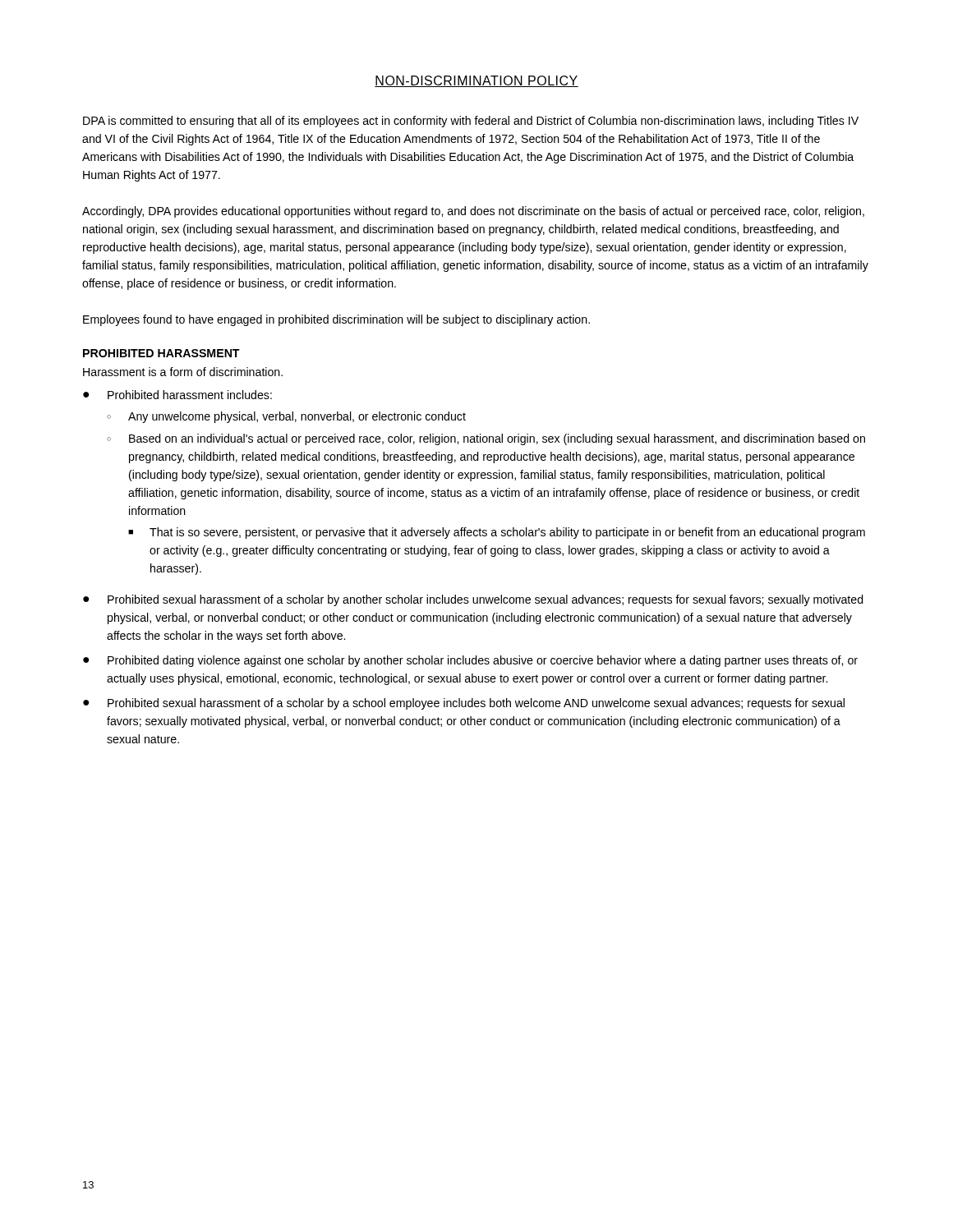Viewport: 953px width, 1232px height.
Task: Locate the block of text that opens with "○ Any unwelcome physical, verbal, nonverbal, or electronic"
Action: pyautogui.click(x=286, y=417)
